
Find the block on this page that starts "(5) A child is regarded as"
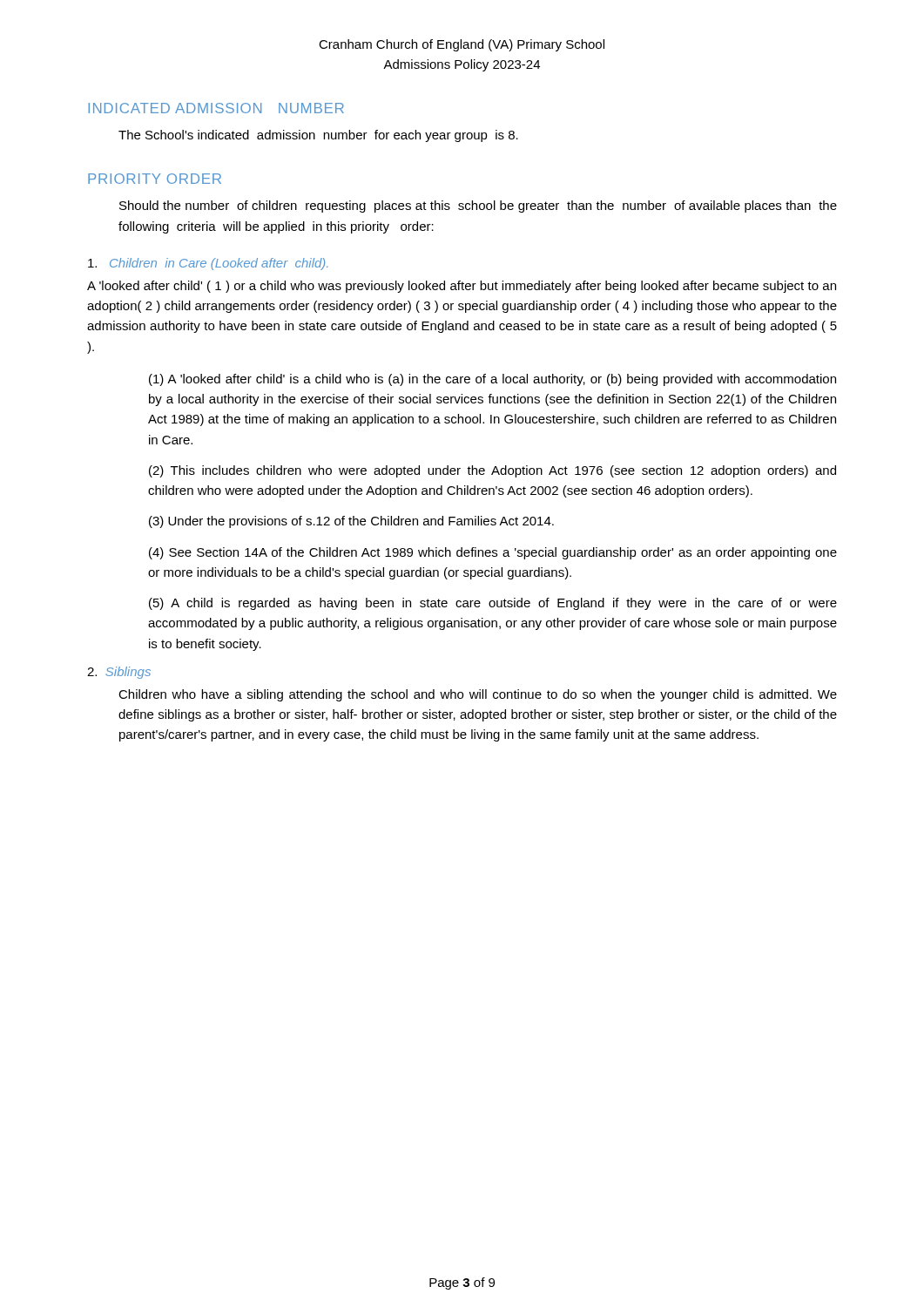click(x=492, y=623)
